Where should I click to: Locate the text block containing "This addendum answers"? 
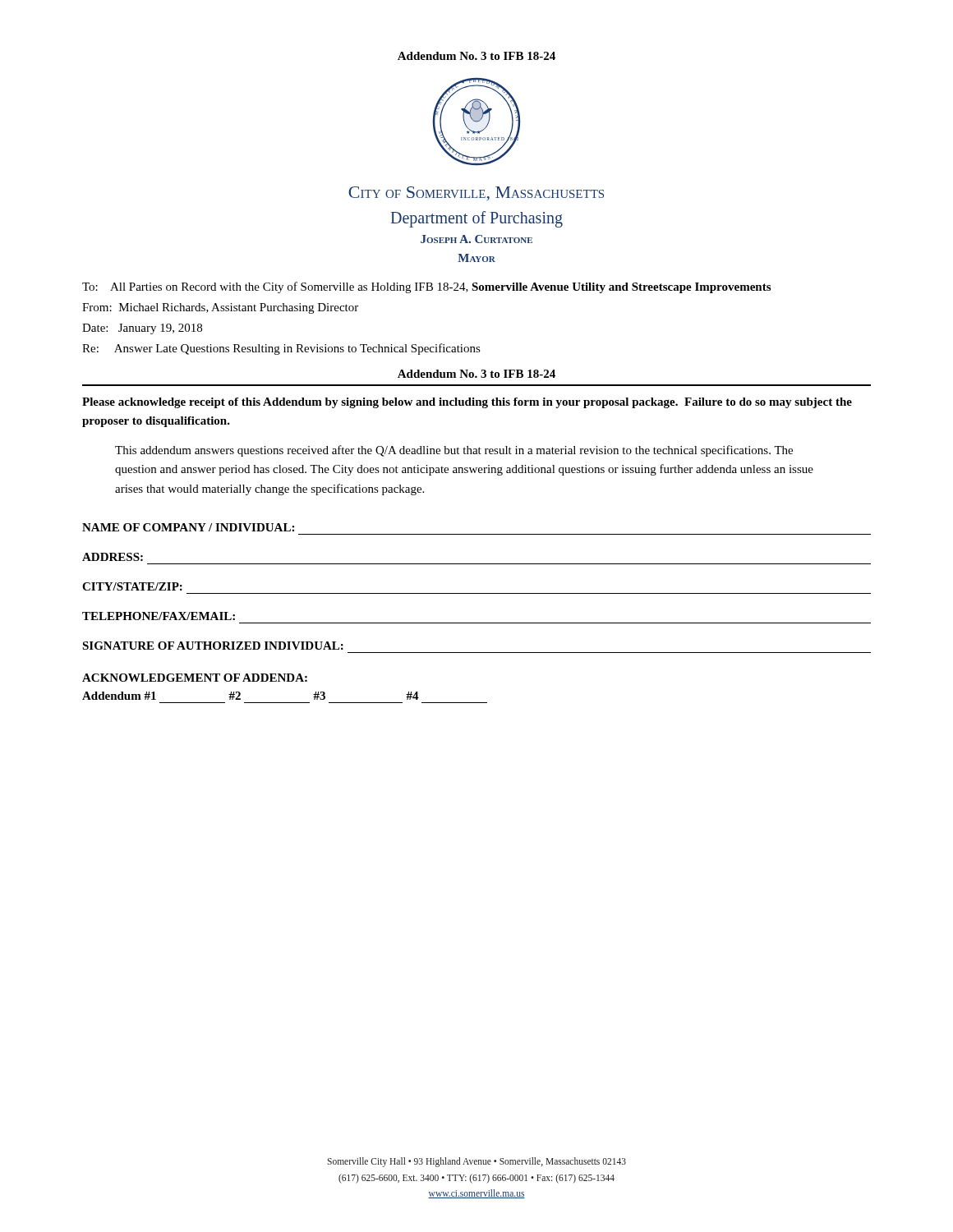pos(464,469)
